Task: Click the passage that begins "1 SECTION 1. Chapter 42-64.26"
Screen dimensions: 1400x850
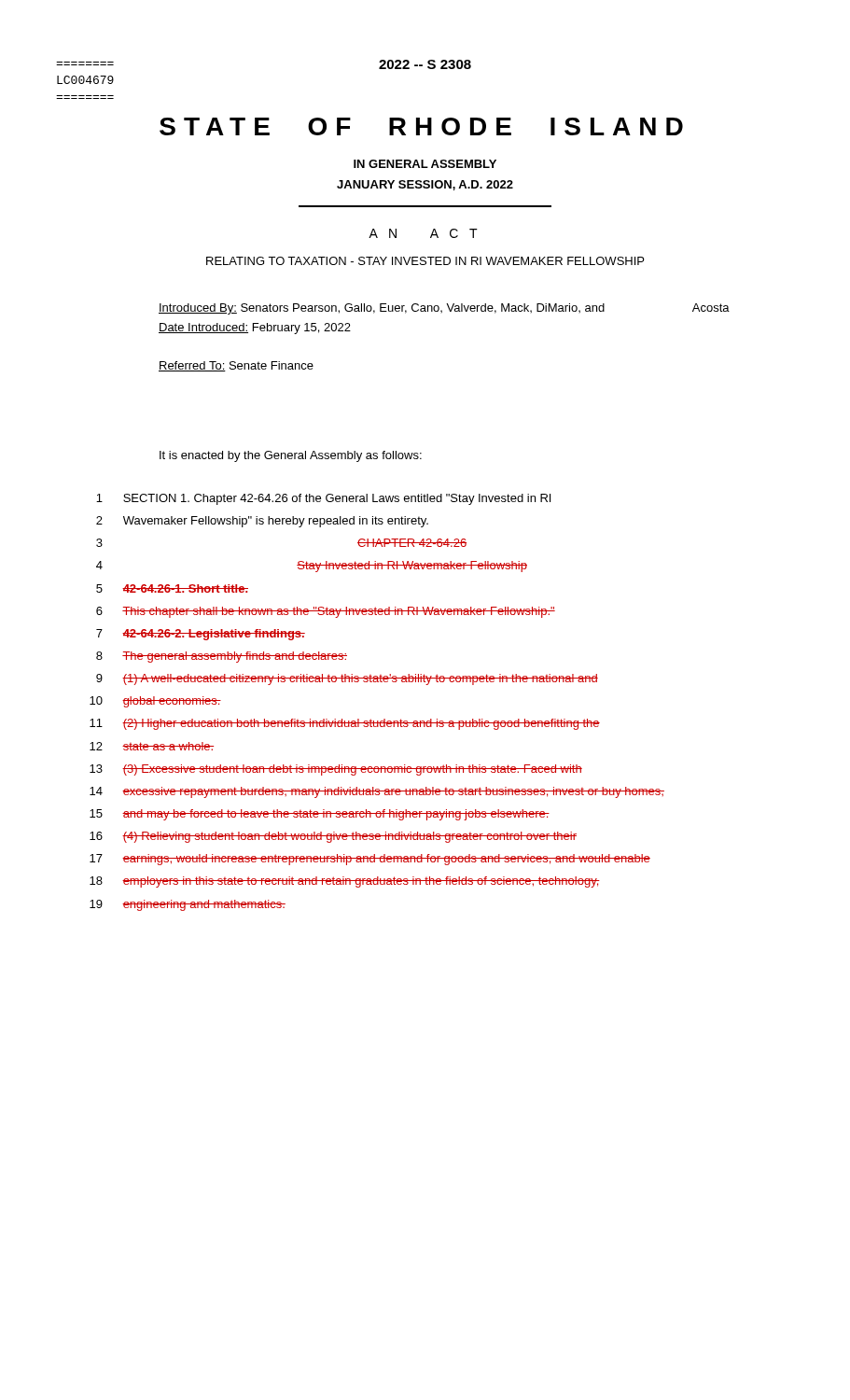Action: [323, 499]
